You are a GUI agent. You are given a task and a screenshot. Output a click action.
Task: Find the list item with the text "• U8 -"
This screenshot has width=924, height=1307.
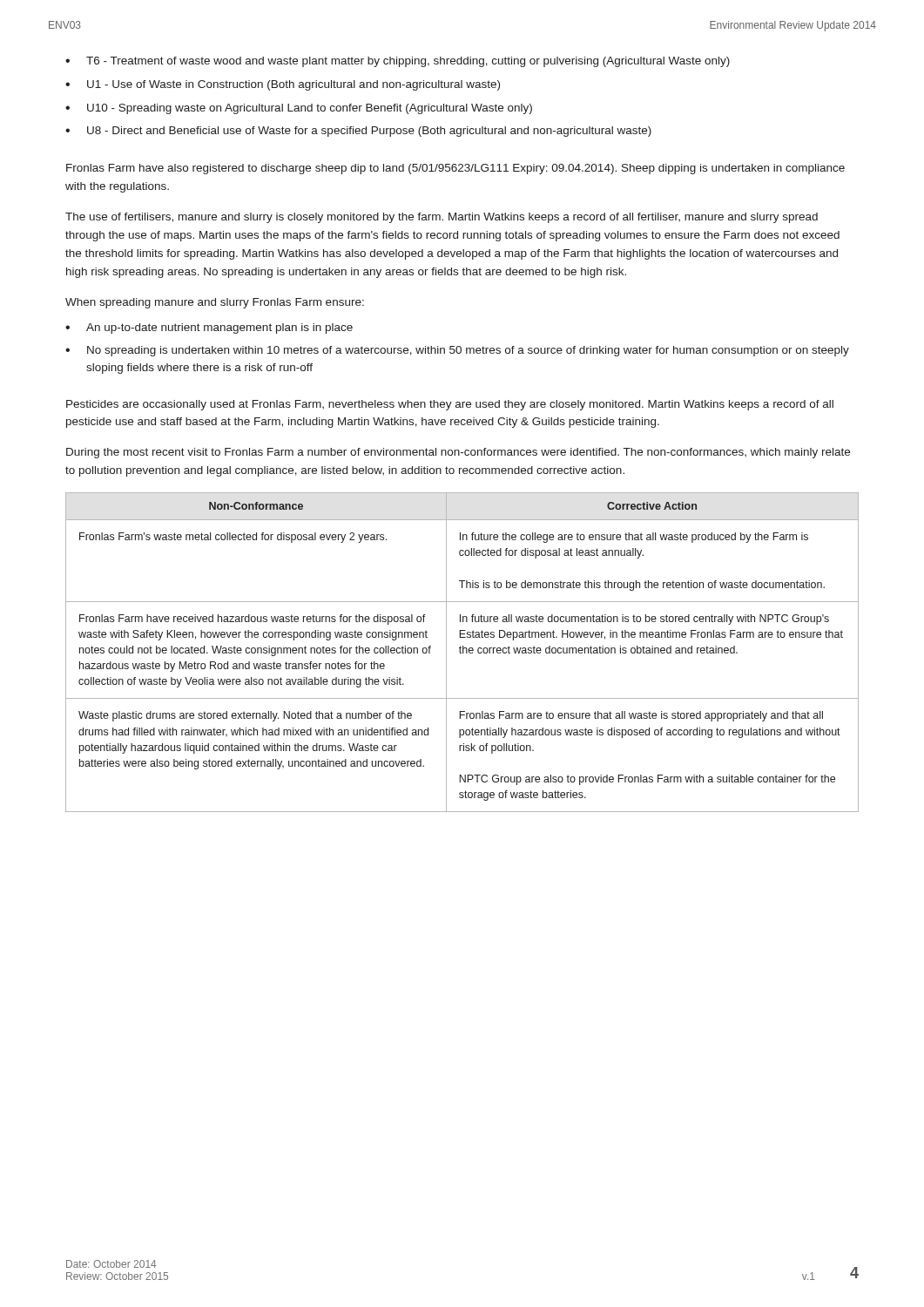click(x=462, y=131)
